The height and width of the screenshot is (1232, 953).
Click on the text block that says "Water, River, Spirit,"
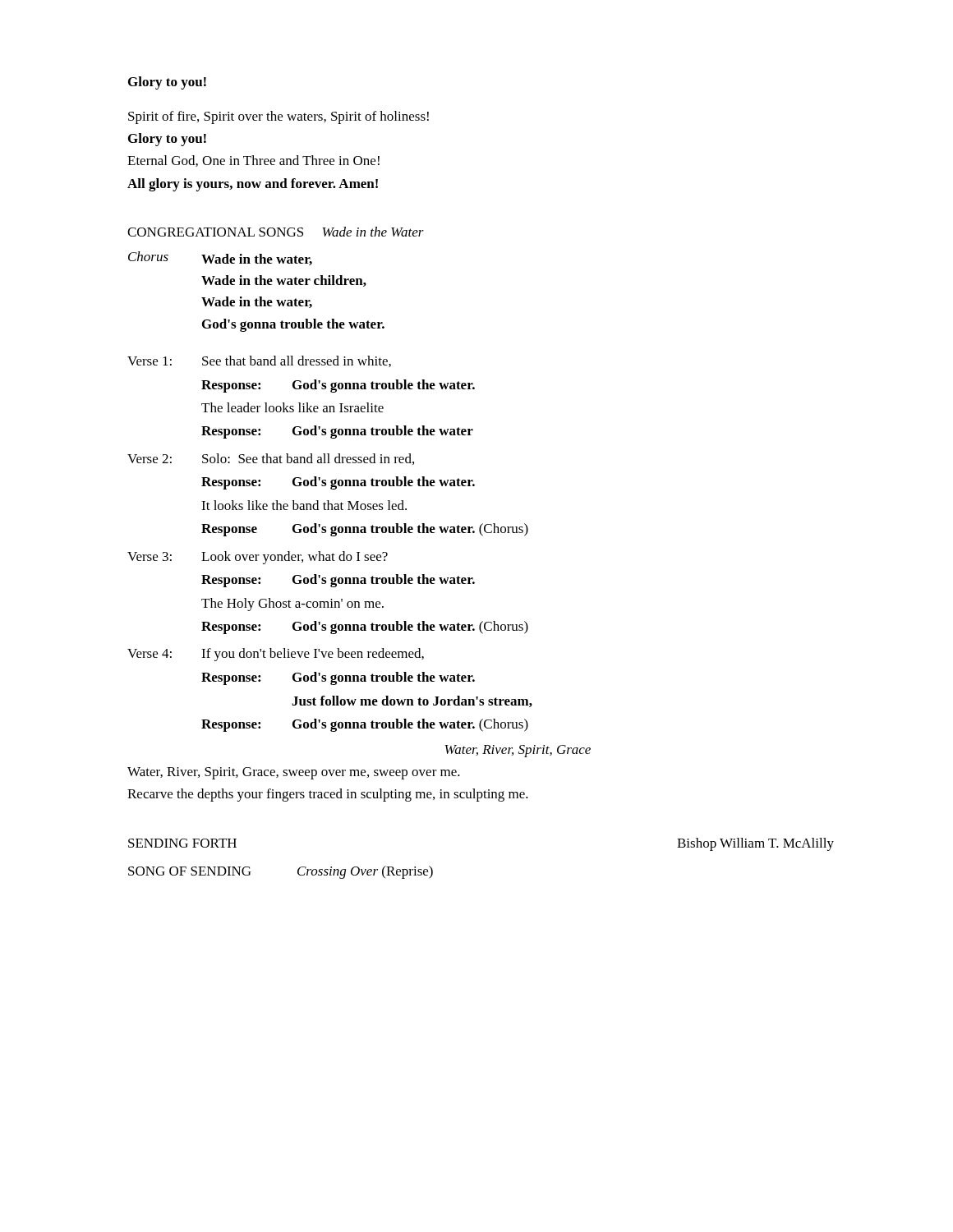pyautogui.click(x=328, y=783)
